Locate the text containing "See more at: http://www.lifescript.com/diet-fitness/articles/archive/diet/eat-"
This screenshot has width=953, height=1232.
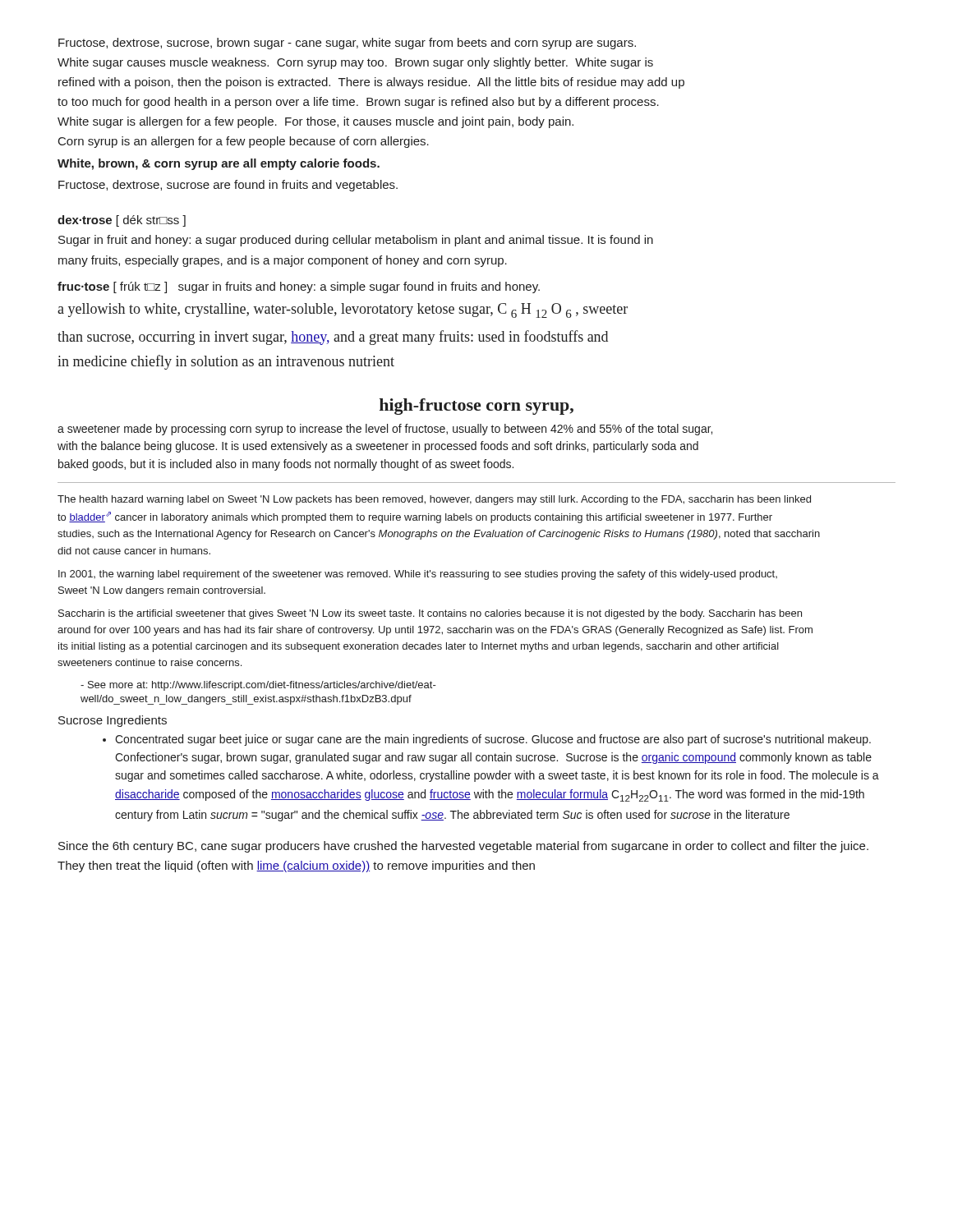point(258,684)
